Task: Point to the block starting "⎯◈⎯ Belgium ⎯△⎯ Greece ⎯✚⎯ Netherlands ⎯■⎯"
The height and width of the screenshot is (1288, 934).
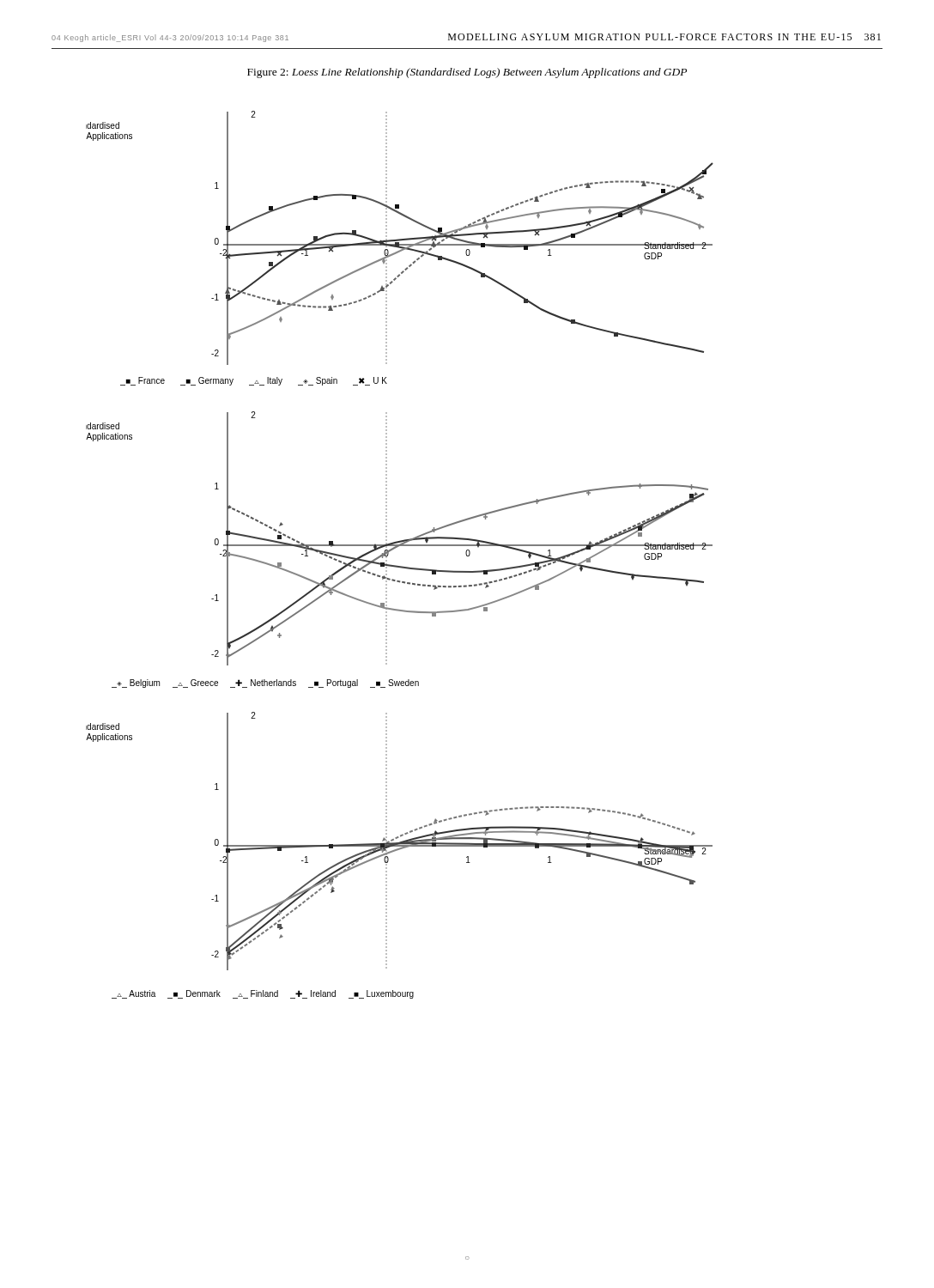Action: tap(265, 683)
